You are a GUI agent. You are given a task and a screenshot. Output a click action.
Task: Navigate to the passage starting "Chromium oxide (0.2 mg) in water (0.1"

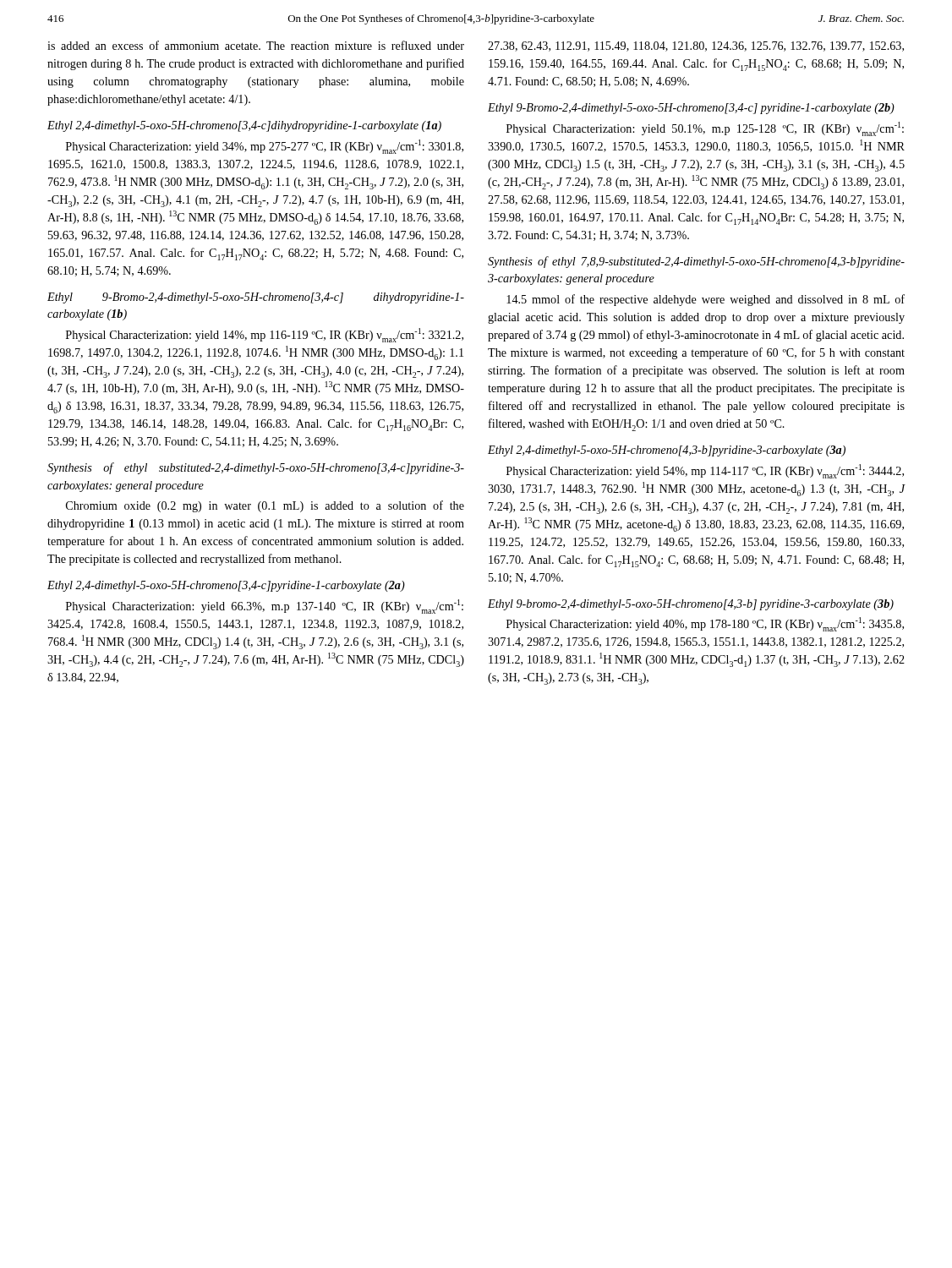(256, 533)
